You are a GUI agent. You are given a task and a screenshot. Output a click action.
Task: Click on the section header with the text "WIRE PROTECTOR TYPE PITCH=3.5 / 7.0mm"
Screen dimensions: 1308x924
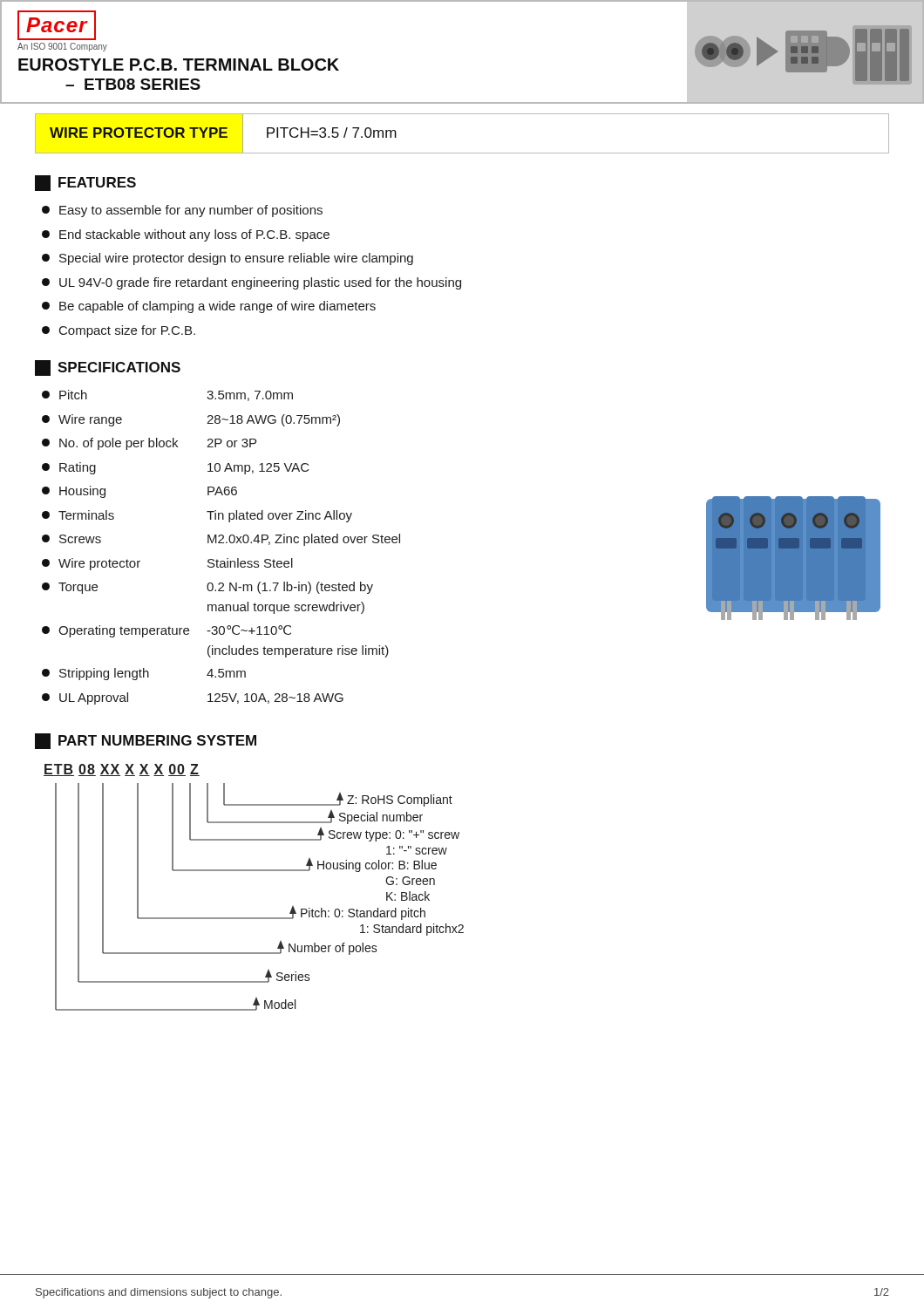click(216, 133)
